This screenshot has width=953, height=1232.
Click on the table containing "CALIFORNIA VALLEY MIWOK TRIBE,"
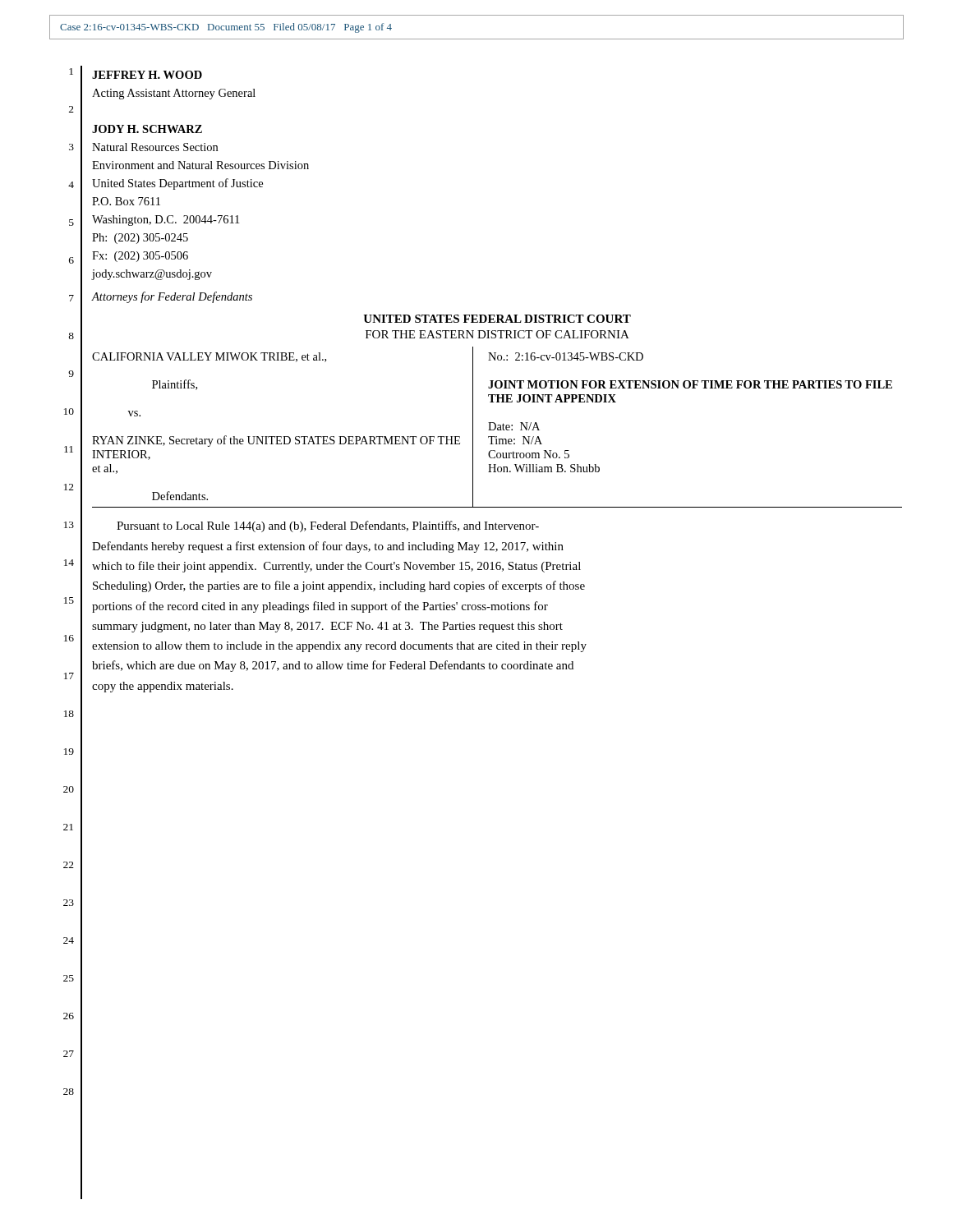pyautogui.click(x=497, y=427)
